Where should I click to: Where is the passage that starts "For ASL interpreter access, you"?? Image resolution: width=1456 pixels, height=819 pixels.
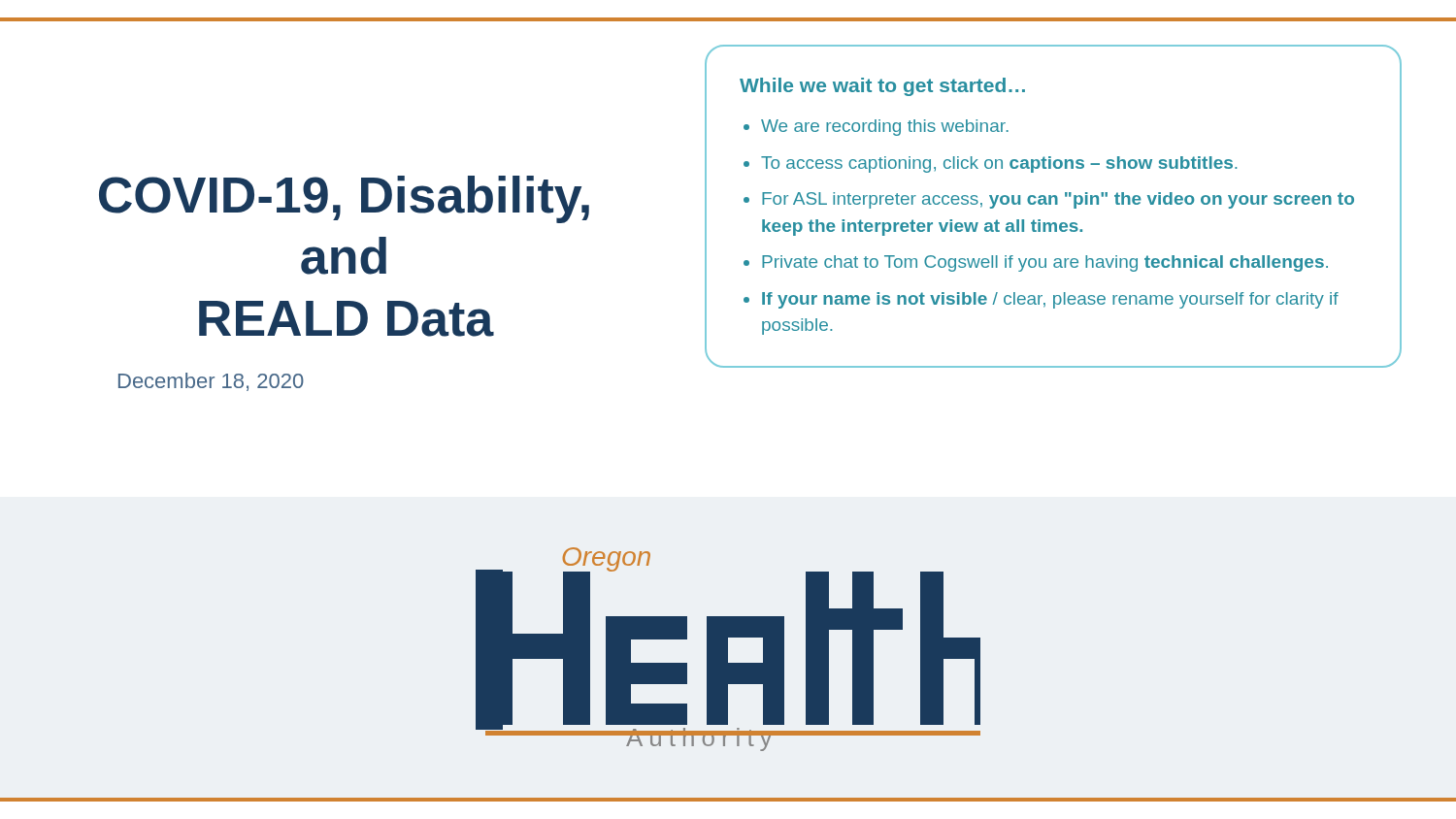1058,212
